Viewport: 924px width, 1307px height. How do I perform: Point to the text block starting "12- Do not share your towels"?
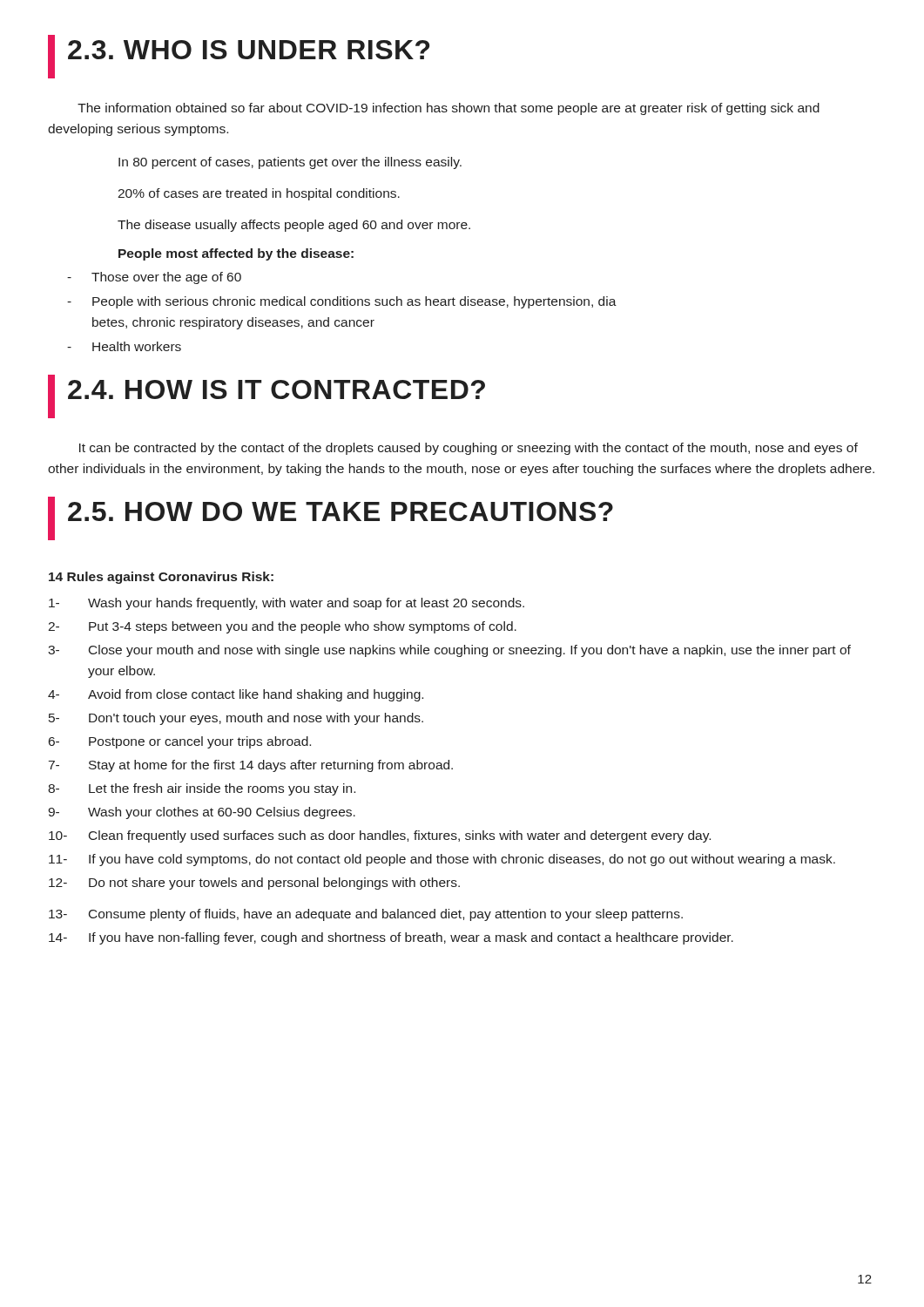pos(462,883)
